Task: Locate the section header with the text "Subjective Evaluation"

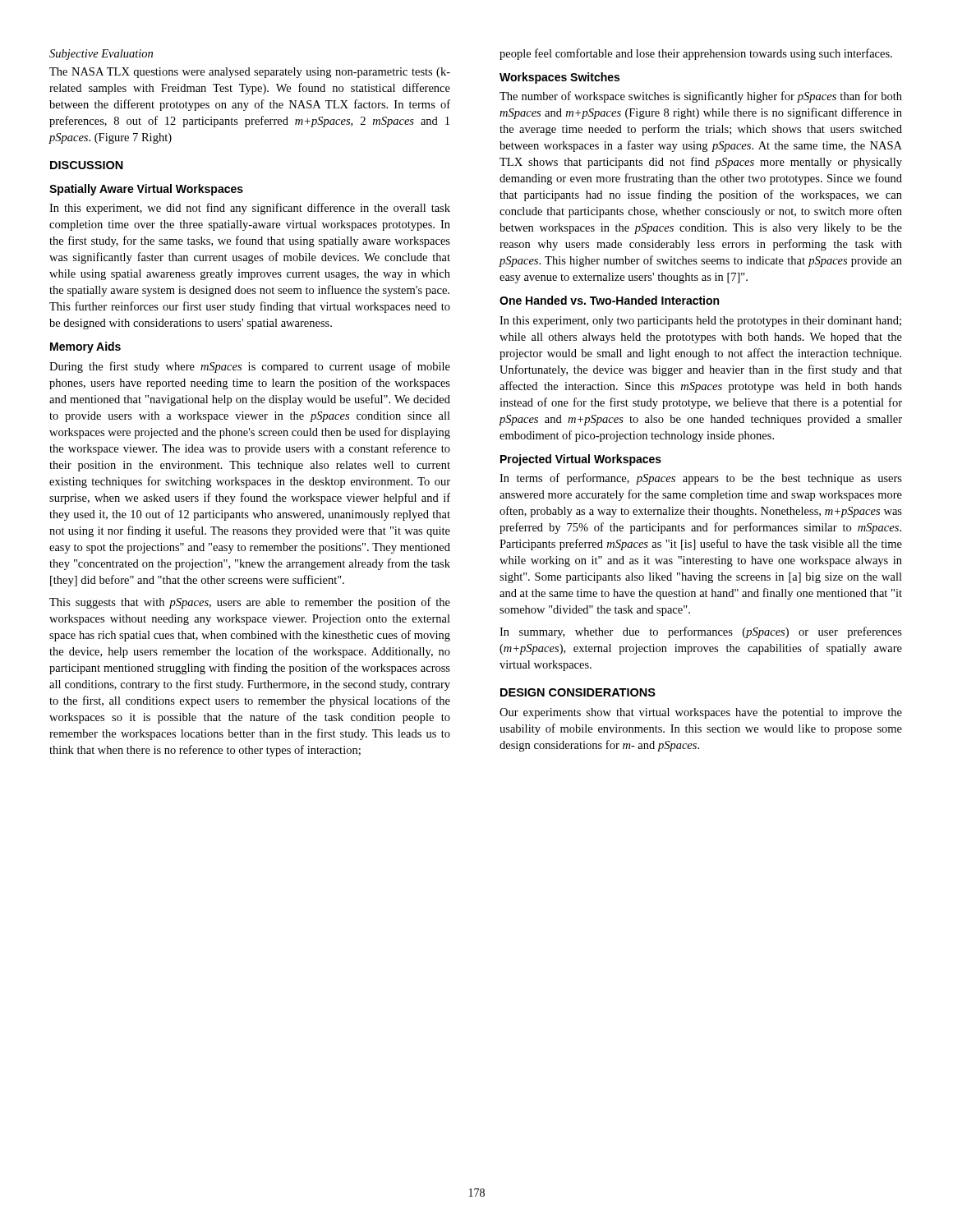Action: pyautogui.click(x=101, y=53)
